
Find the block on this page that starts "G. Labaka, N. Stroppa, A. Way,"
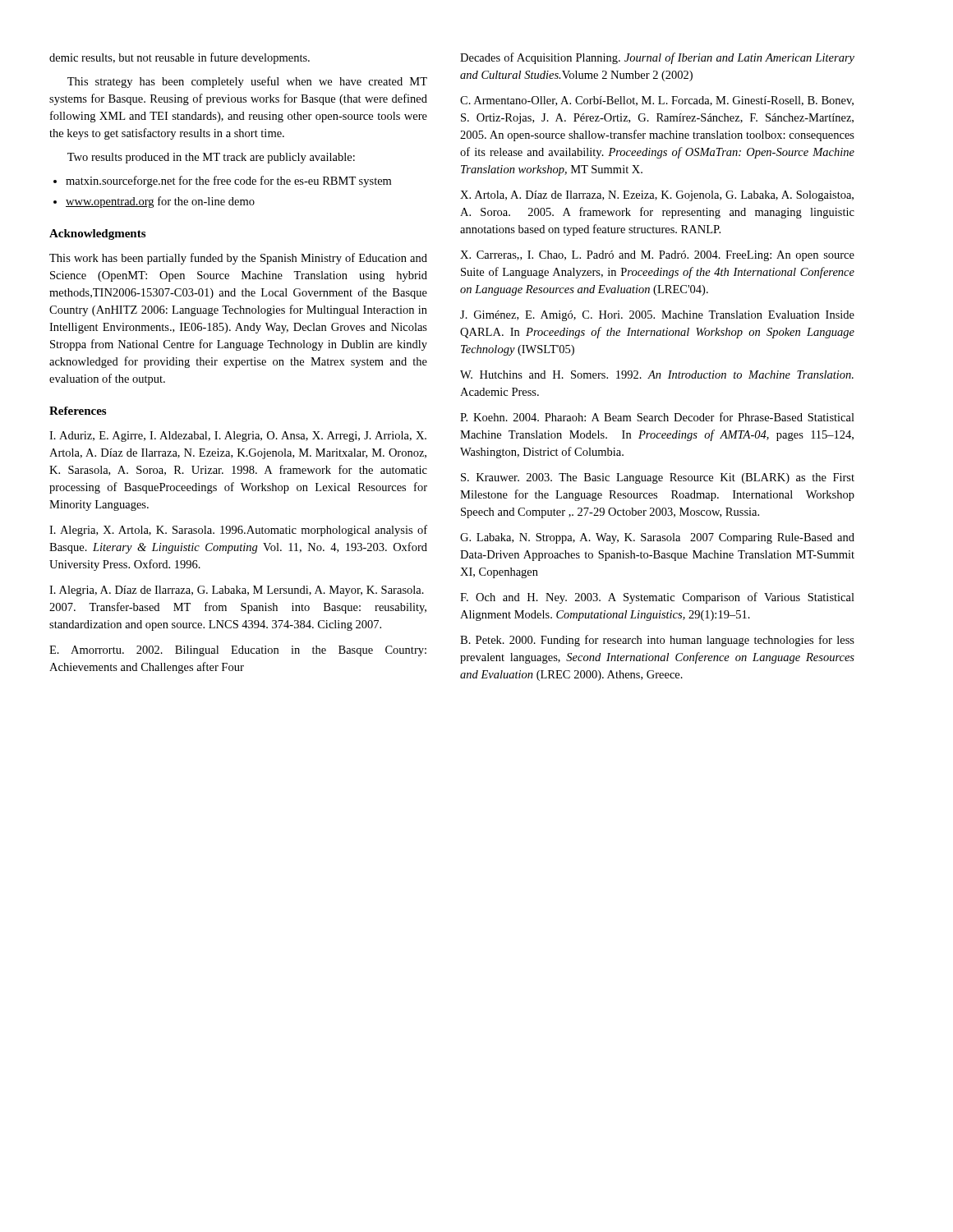point(657,555)
